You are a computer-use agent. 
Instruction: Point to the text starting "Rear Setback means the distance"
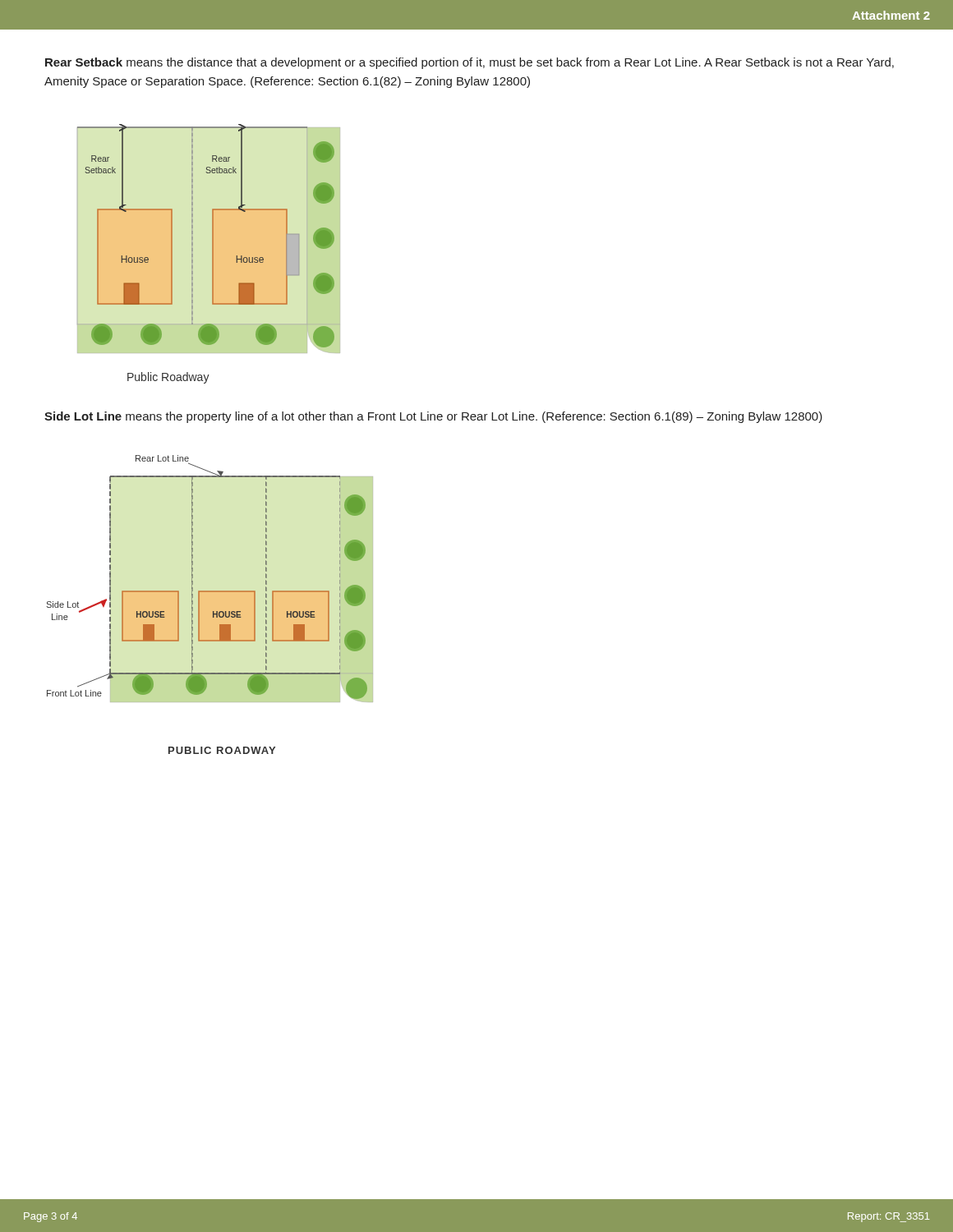tap(470, 72)
